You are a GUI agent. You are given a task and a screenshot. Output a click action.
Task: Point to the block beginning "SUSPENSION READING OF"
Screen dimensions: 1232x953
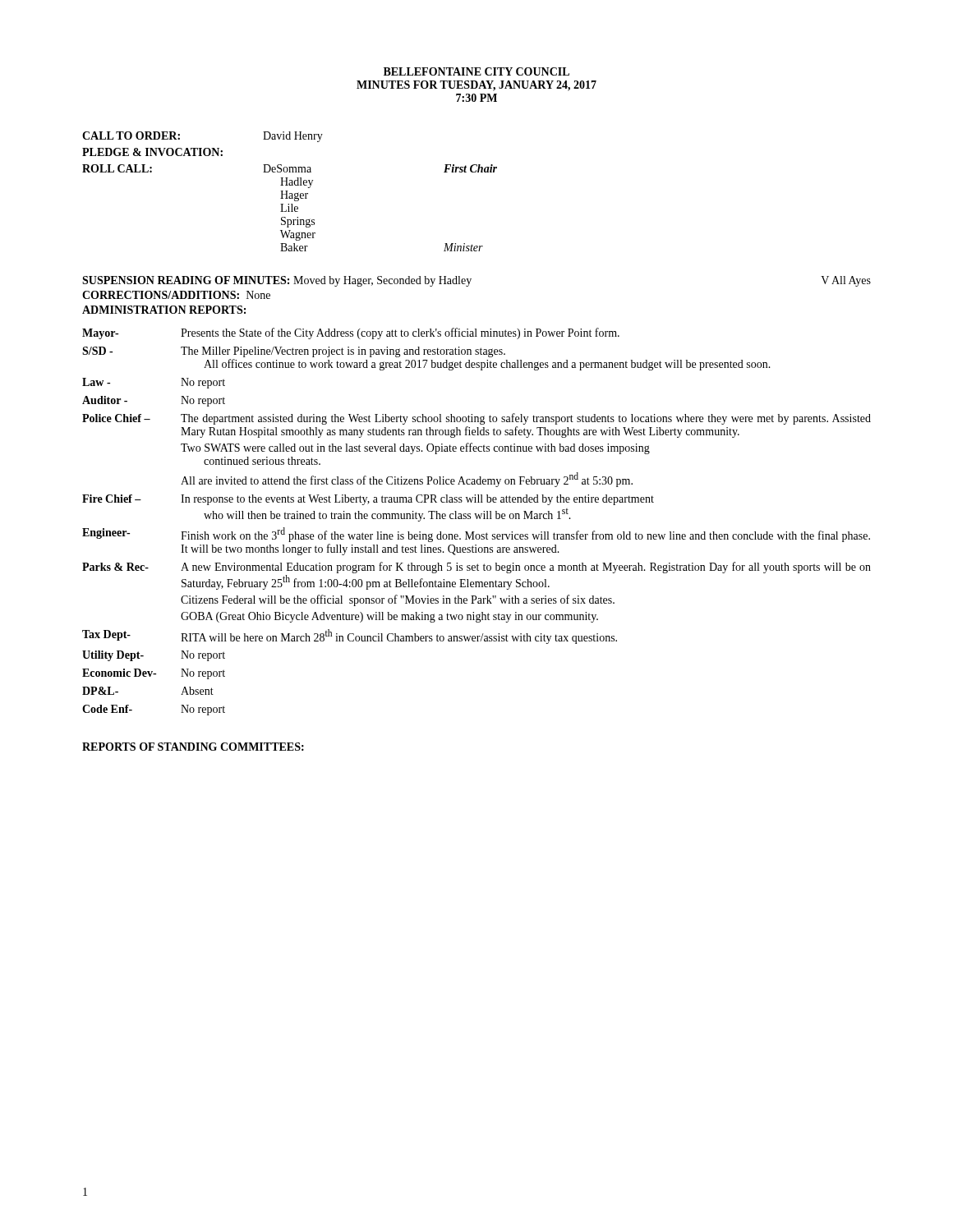click(x=476, y=495)
